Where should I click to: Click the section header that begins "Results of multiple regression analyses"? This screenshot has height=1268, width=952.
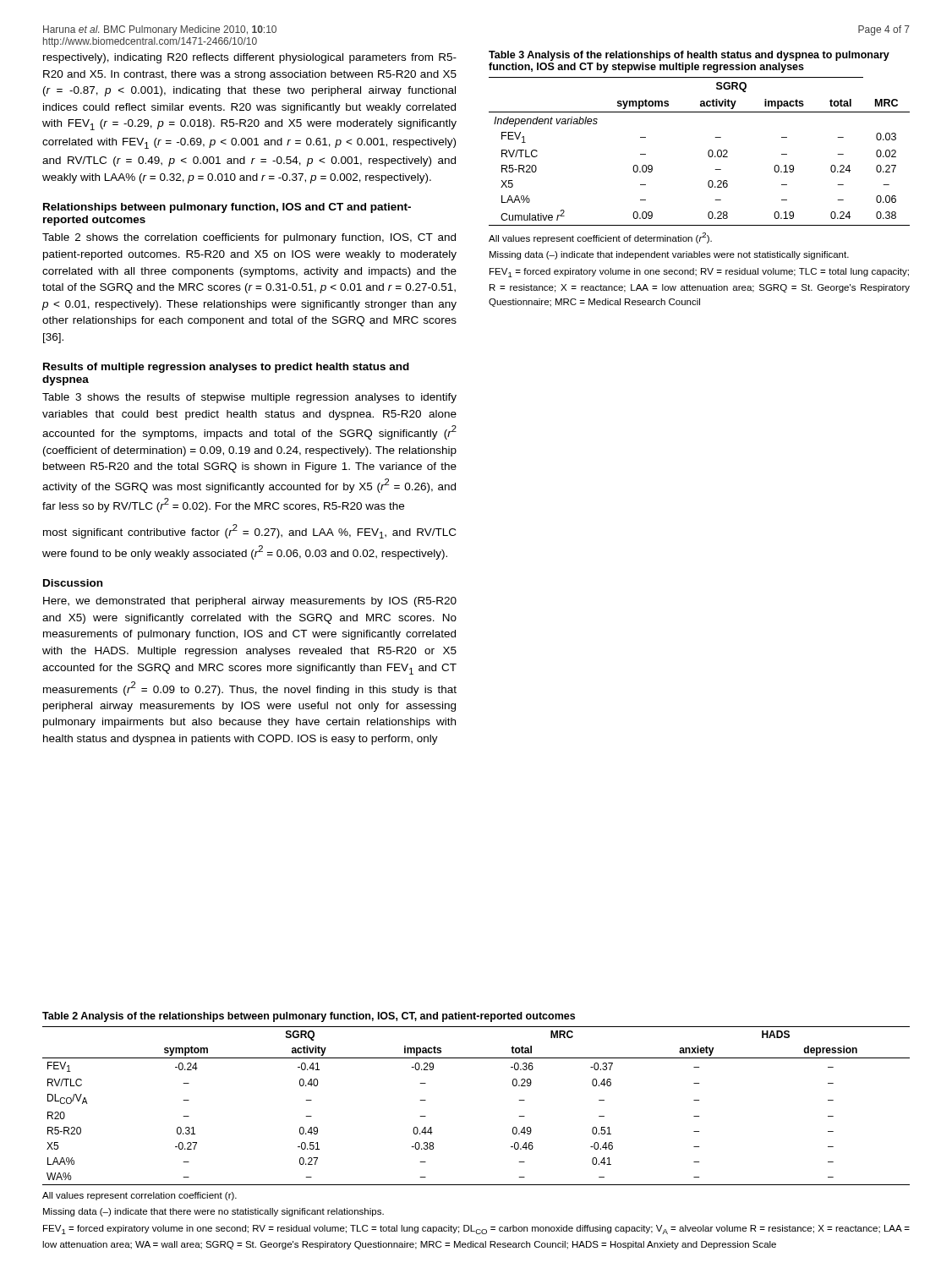click(x=226, y=373)
